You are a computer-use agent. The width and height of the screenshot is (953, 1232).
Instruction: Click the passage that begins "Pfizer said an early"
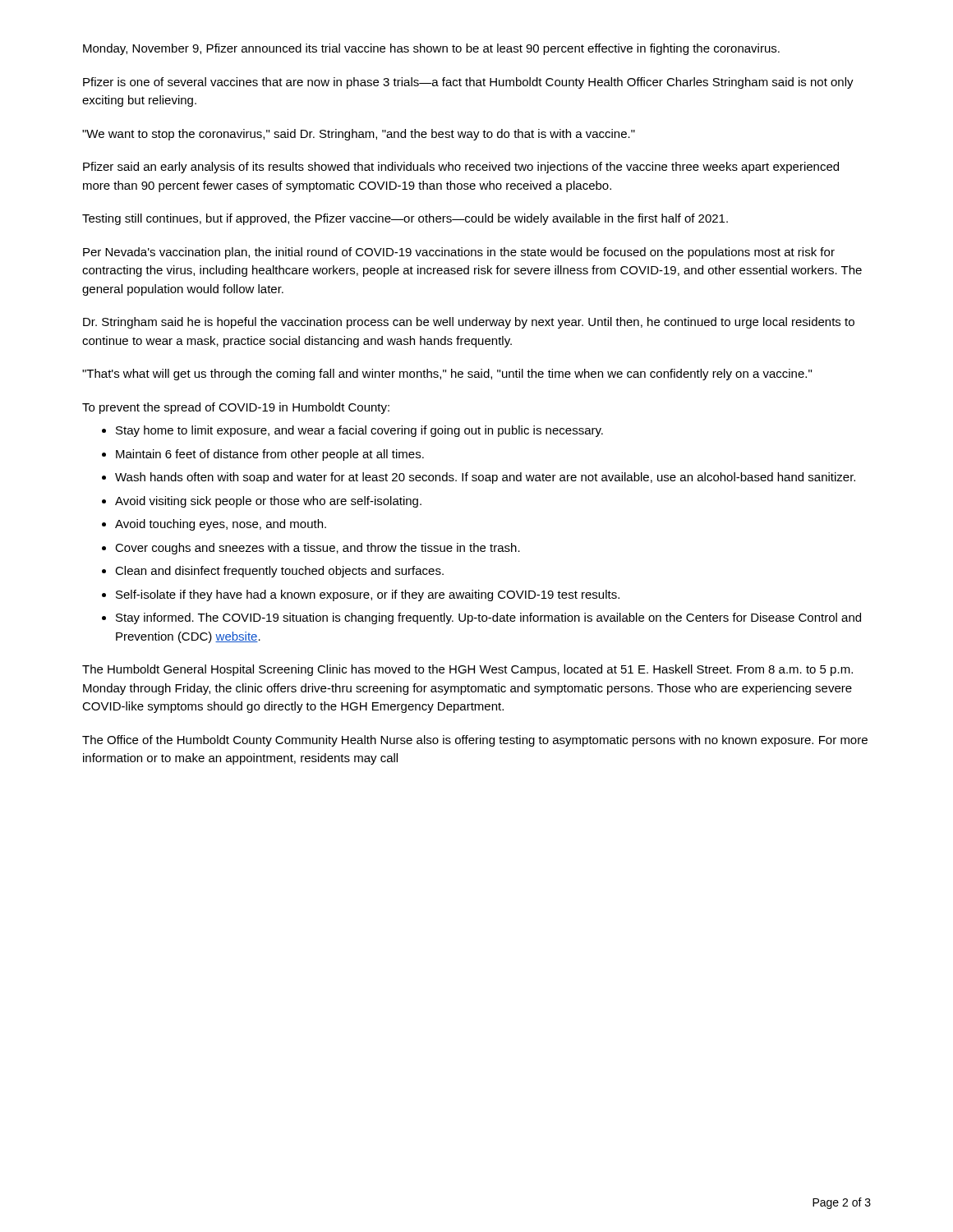(461, 176)
